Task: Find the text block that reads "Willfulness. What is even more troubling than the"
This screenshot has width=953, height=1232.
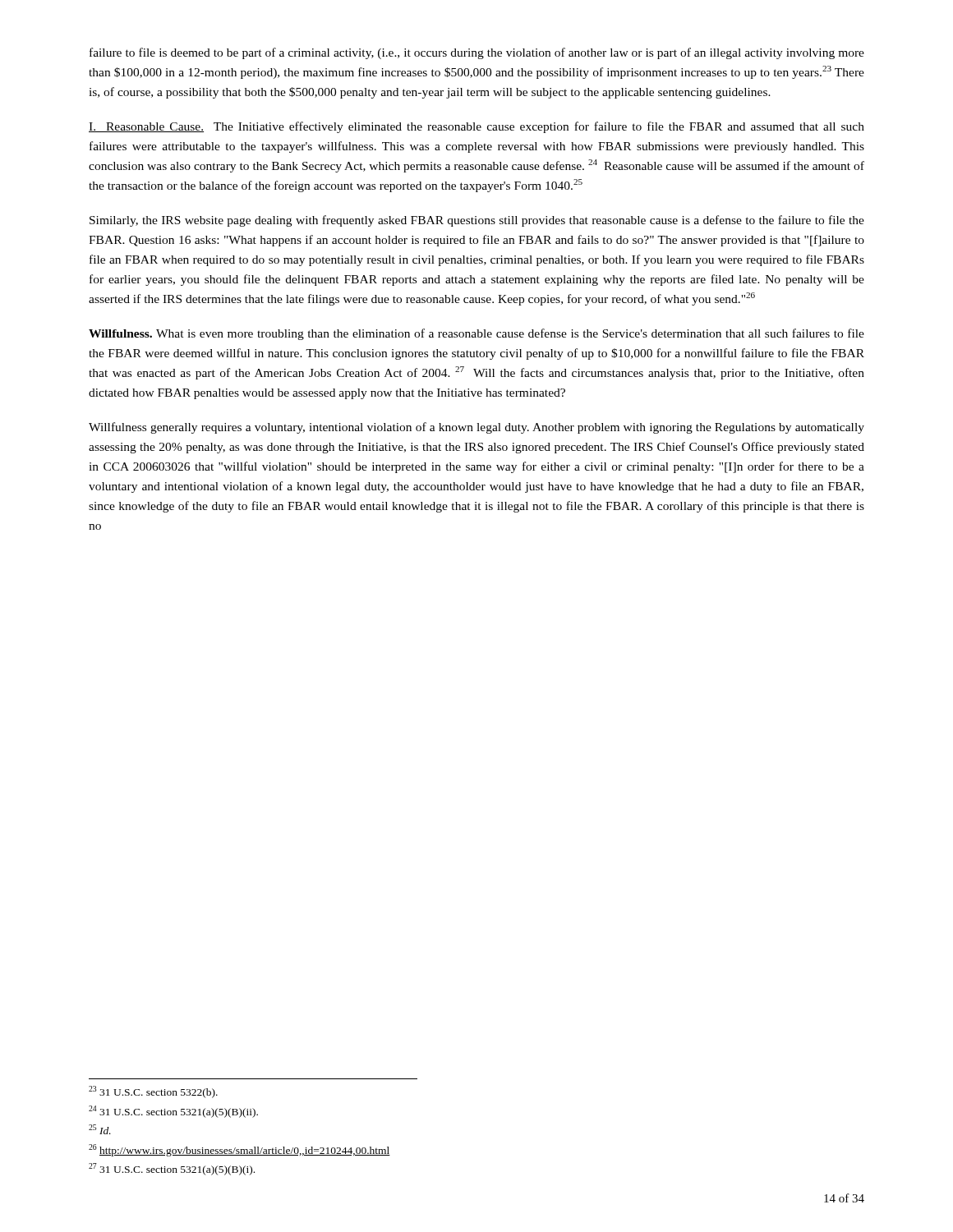Action: tap(476, 363)
